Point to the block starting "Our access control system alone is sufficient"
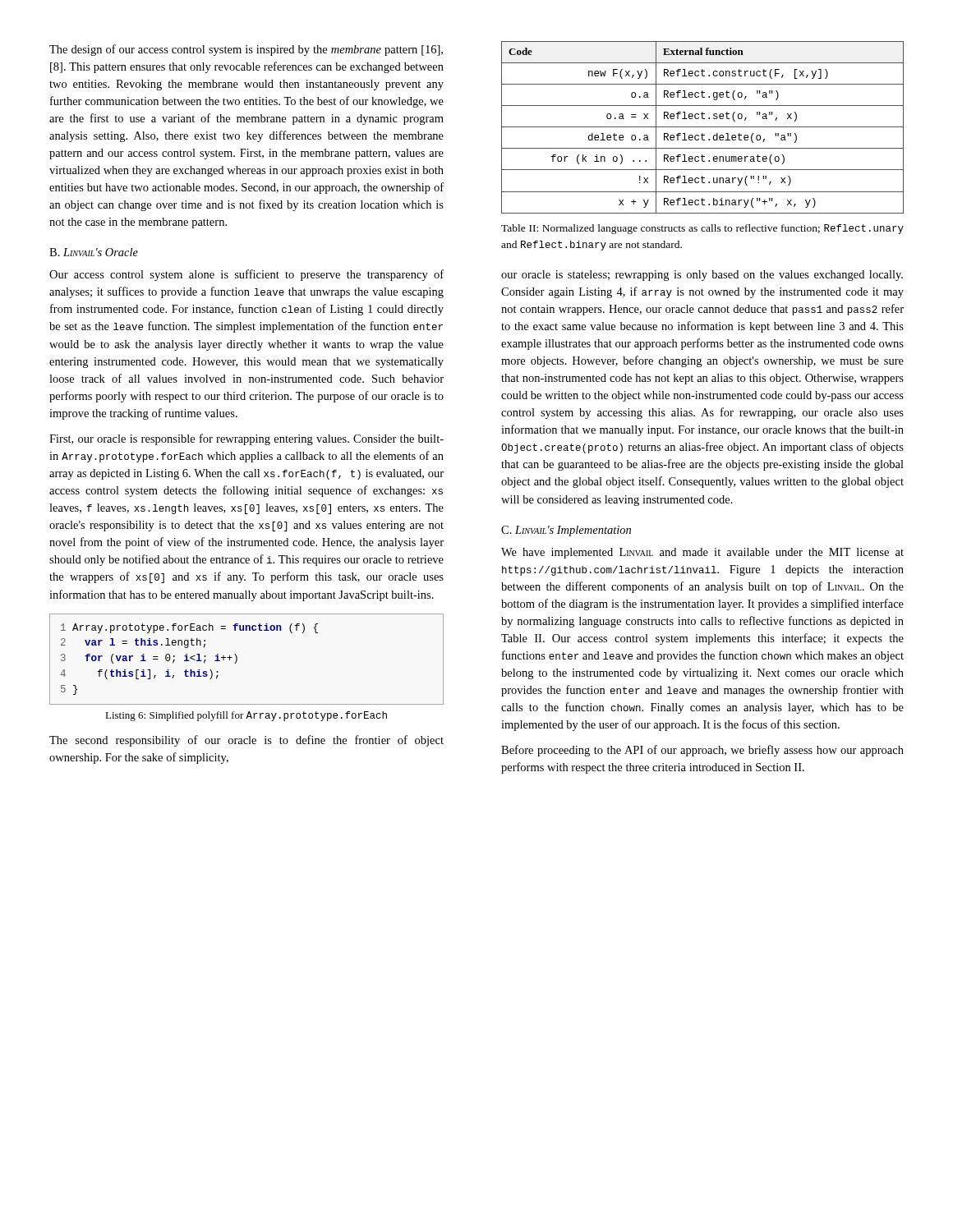 coord(246,344)
